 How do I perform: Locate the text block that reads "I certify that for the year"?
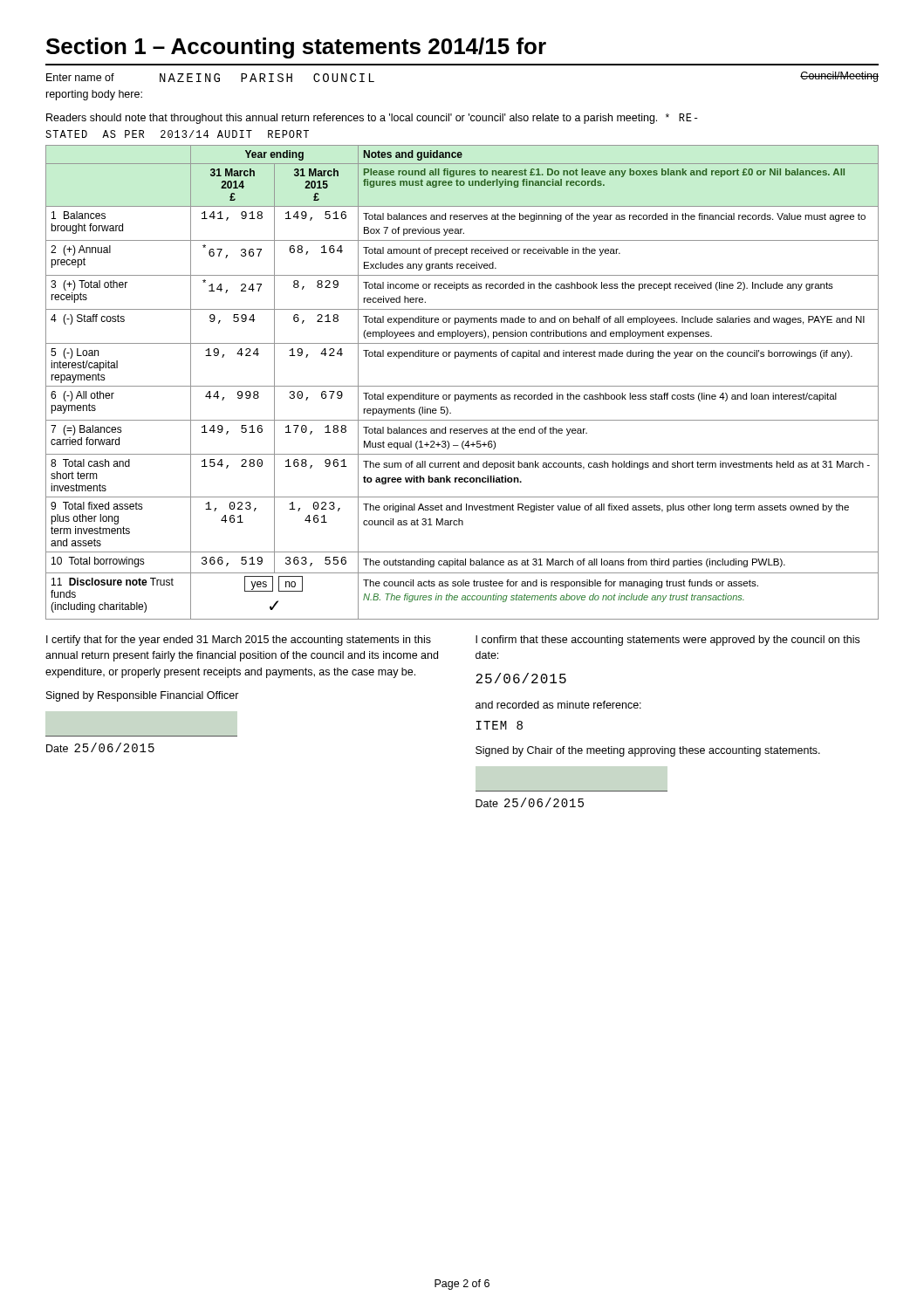(x=247, y=695)
